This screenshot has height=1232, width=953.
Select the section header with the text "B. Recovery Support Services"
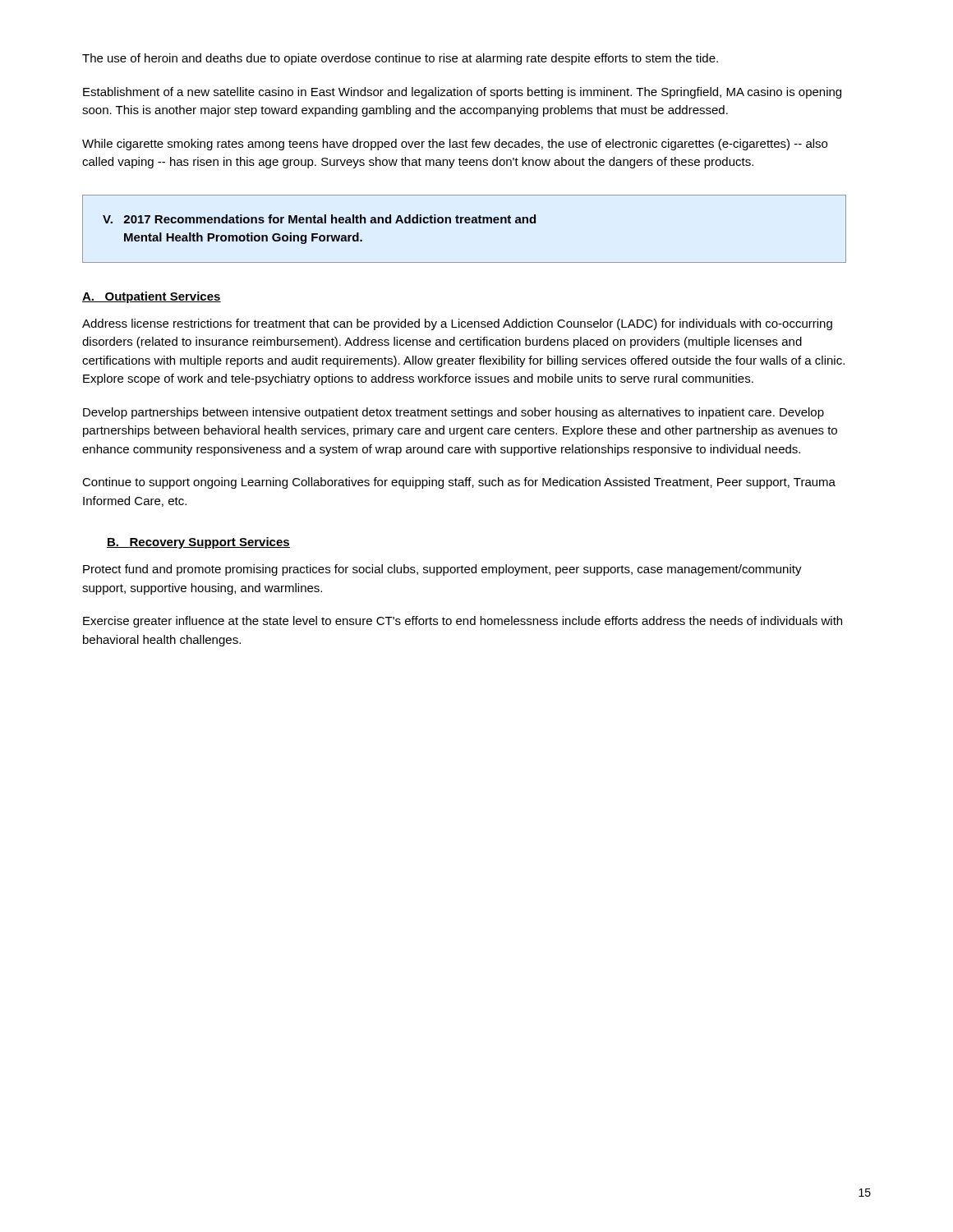198,542
